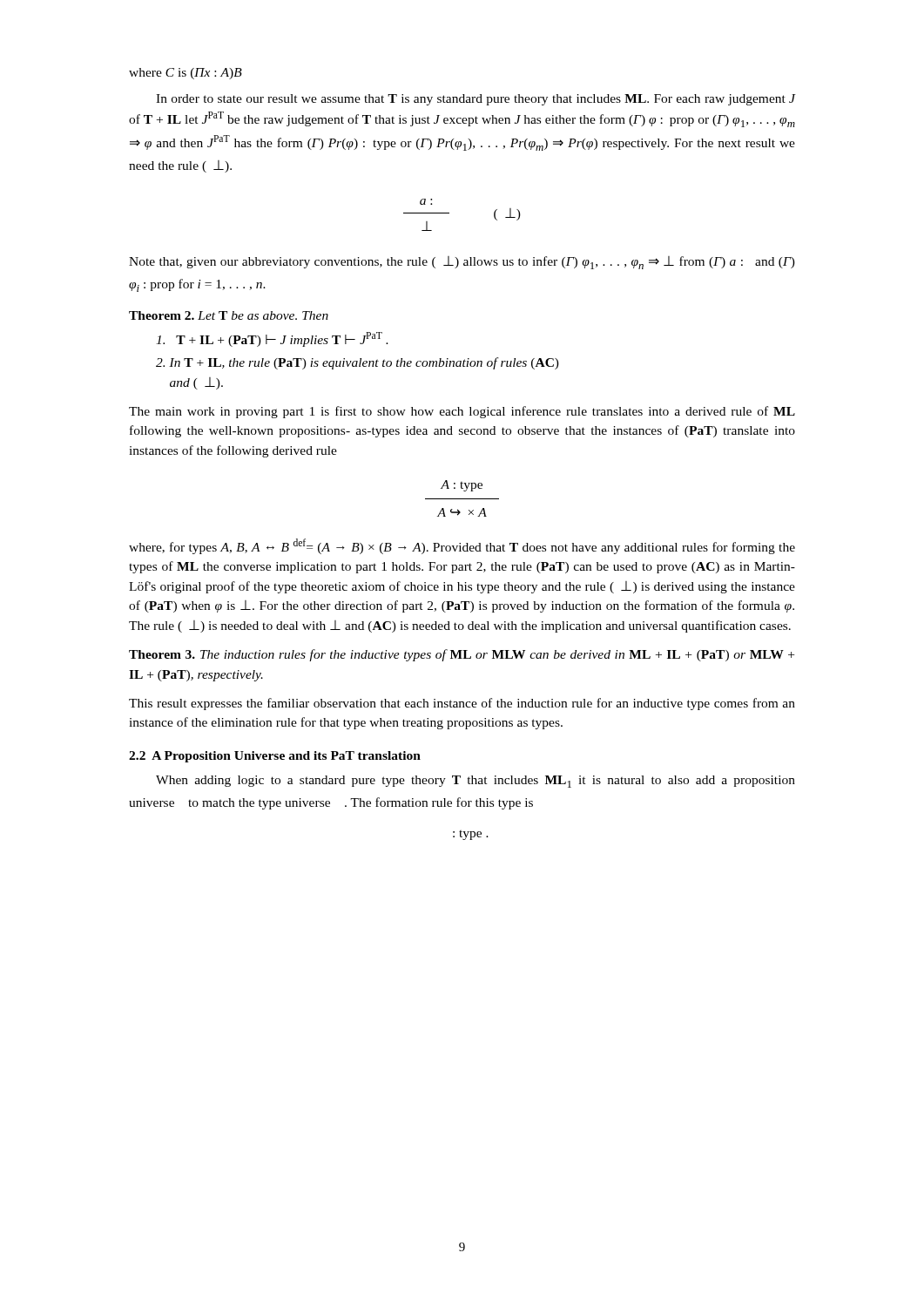Find the element starting "where C is (Πx : A)B"
Viewport: 924px width, 1307px height.
tap(185, 72)
